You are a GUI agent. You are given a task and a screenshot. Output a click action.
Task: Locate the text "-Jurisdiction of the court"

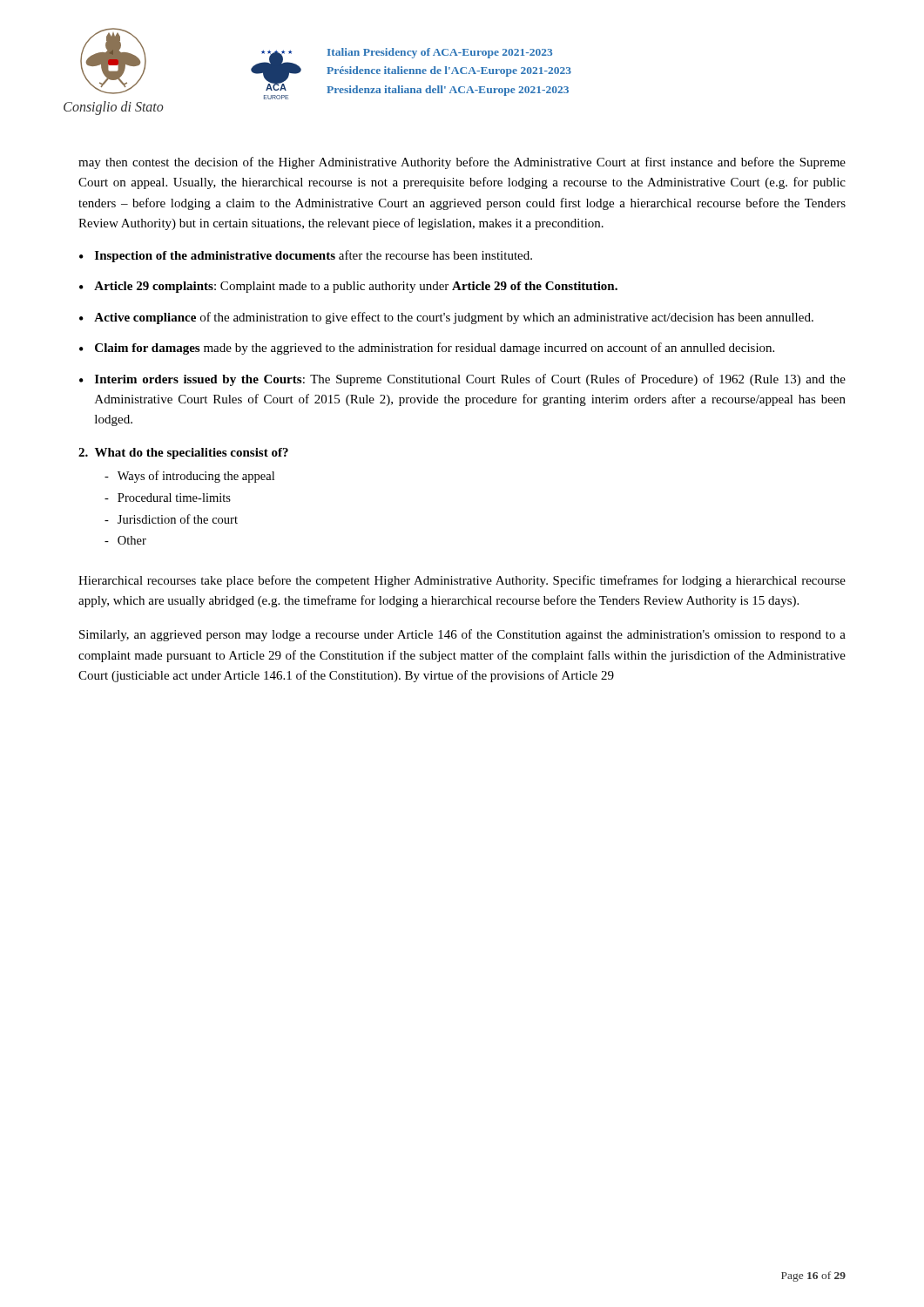point(171,519)
